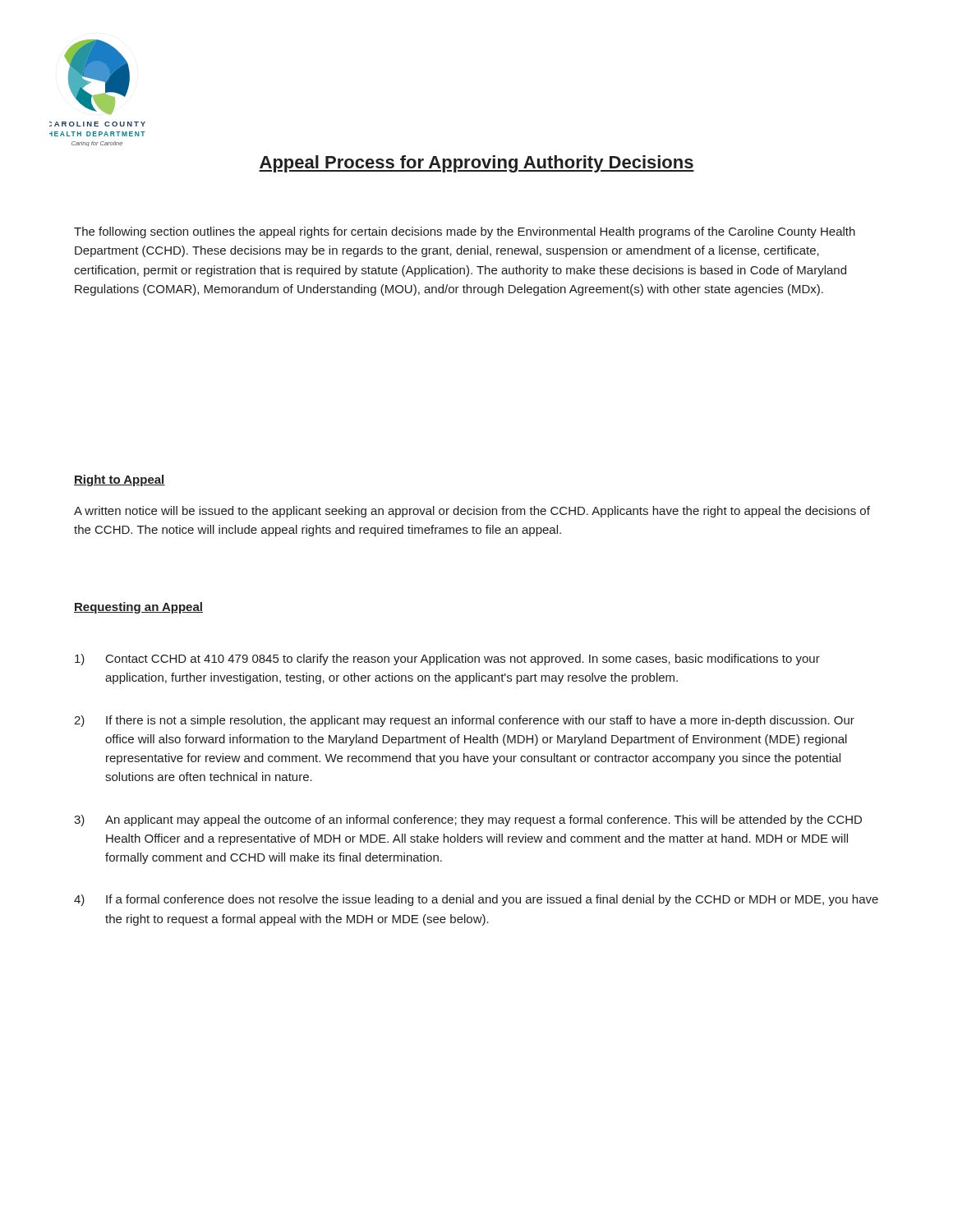Screen dimensions: 1232x953
Task: Locate the block of text that opens with "4) If a formal conference does not resolve"
Action: point(479,909)
